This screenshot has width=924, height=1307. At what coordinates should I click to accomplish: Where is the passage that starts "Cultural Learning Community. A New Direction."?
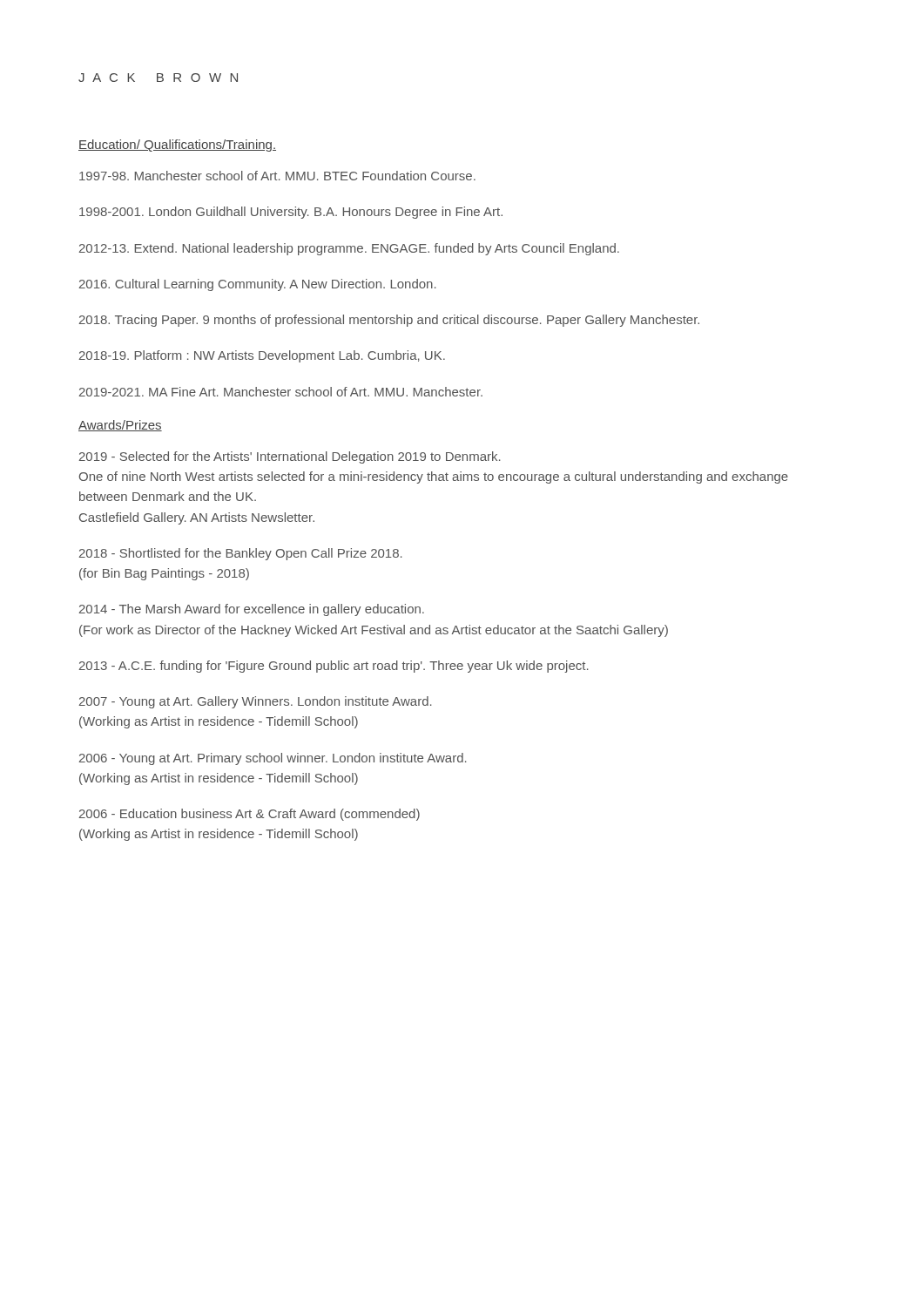pos(258,283)
